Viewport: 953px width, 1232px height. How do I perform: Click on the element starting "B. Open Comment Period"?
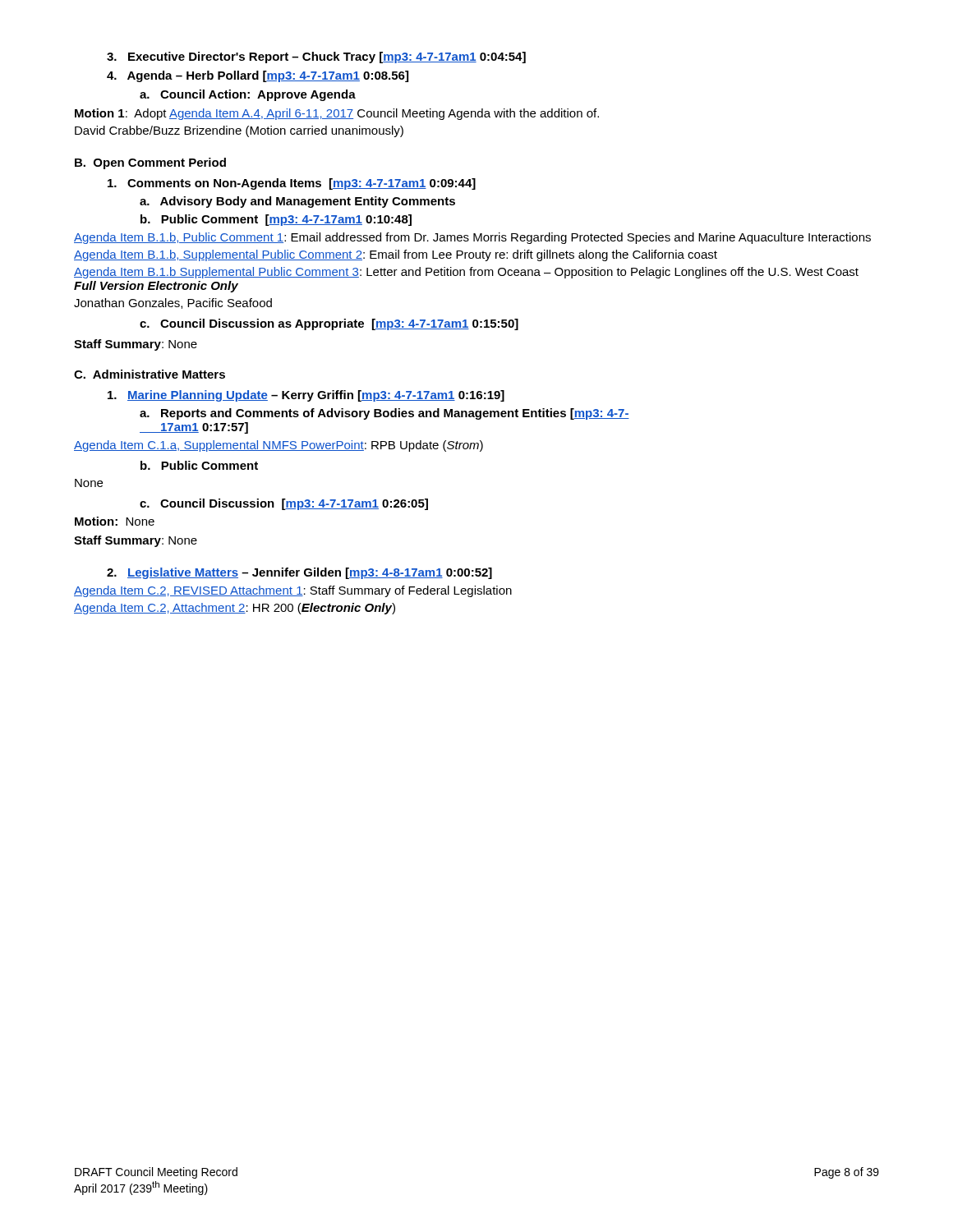click(150, 162)
